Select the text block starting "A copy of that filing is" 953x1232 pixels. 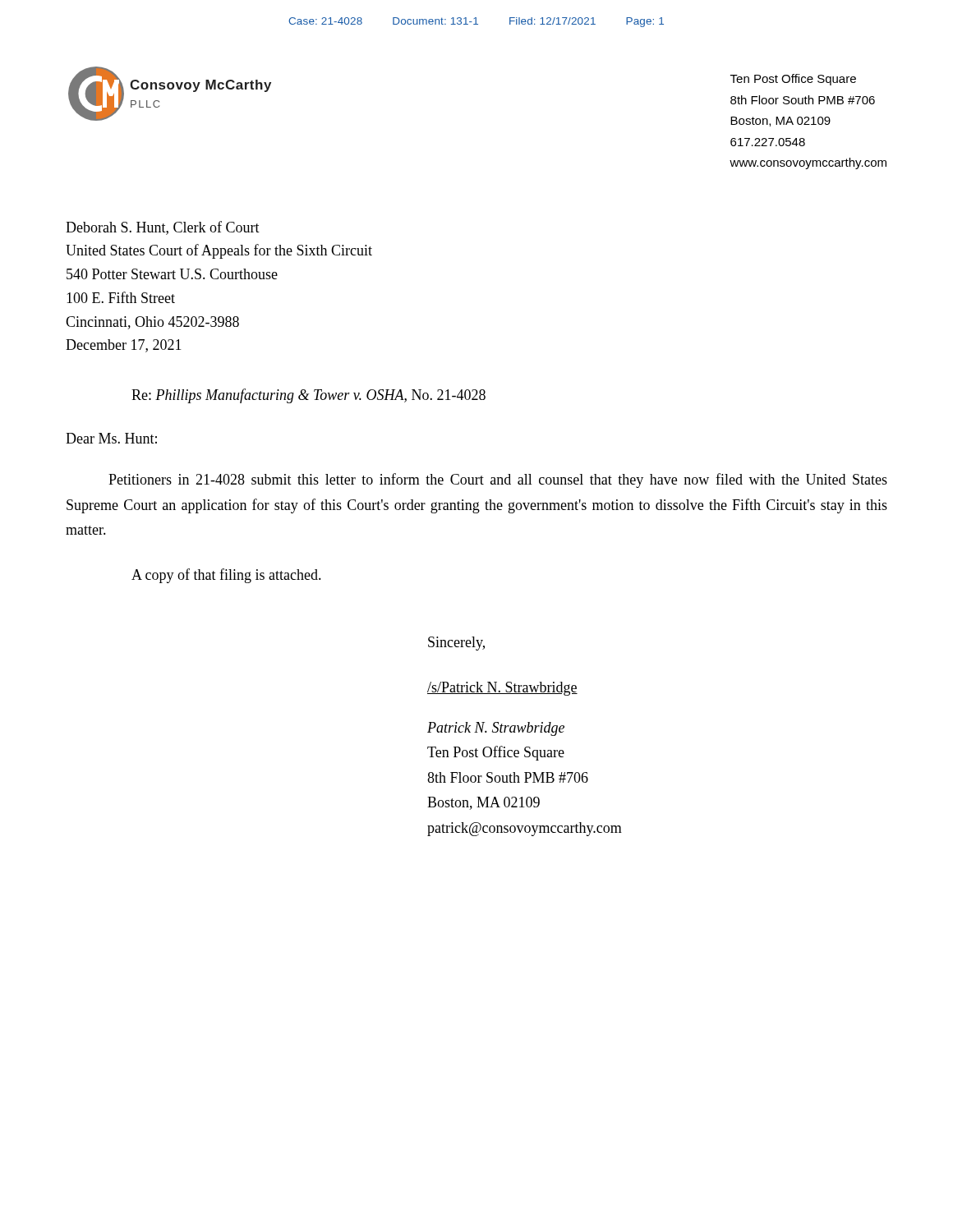[227, 575]
